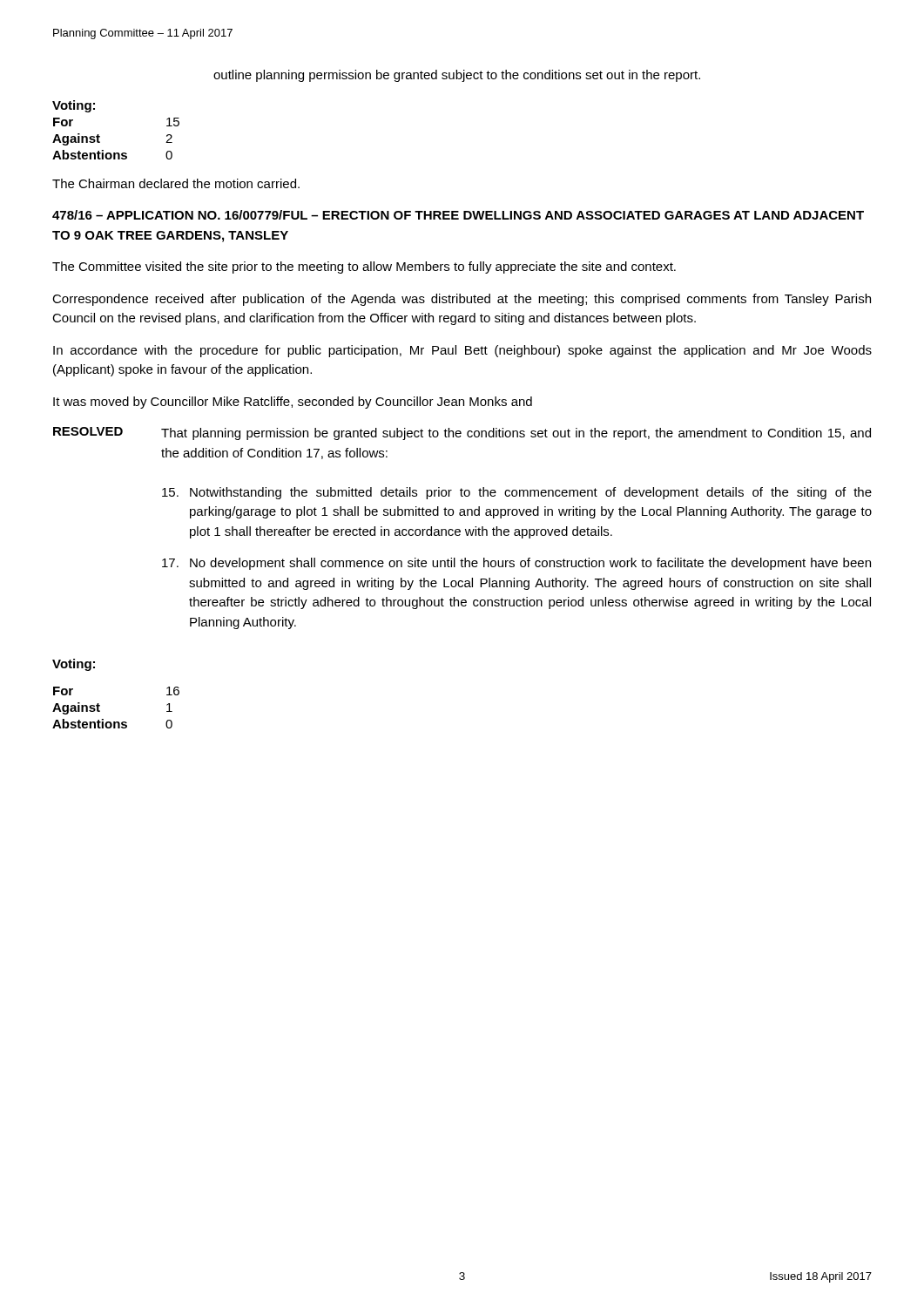Image resolution: width=924 pixels, height=1307 pixels.
Task: Point to the block beginning "Correspondence received after publication of the Agenda"
Action: pos(462,308)
